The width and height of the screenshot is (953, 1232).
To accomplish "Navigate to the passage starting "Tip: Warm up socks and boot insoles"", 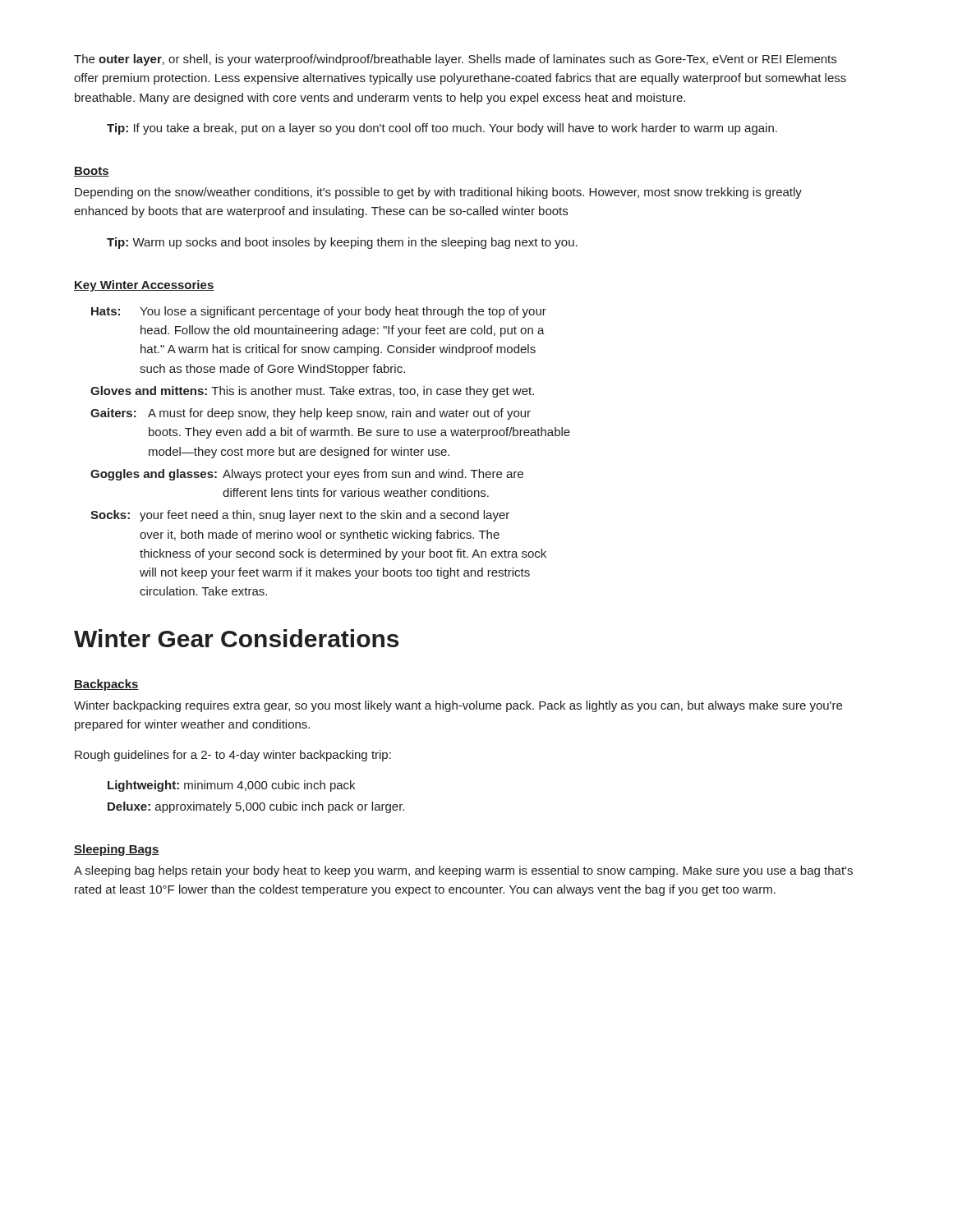I will pos(342,241).
